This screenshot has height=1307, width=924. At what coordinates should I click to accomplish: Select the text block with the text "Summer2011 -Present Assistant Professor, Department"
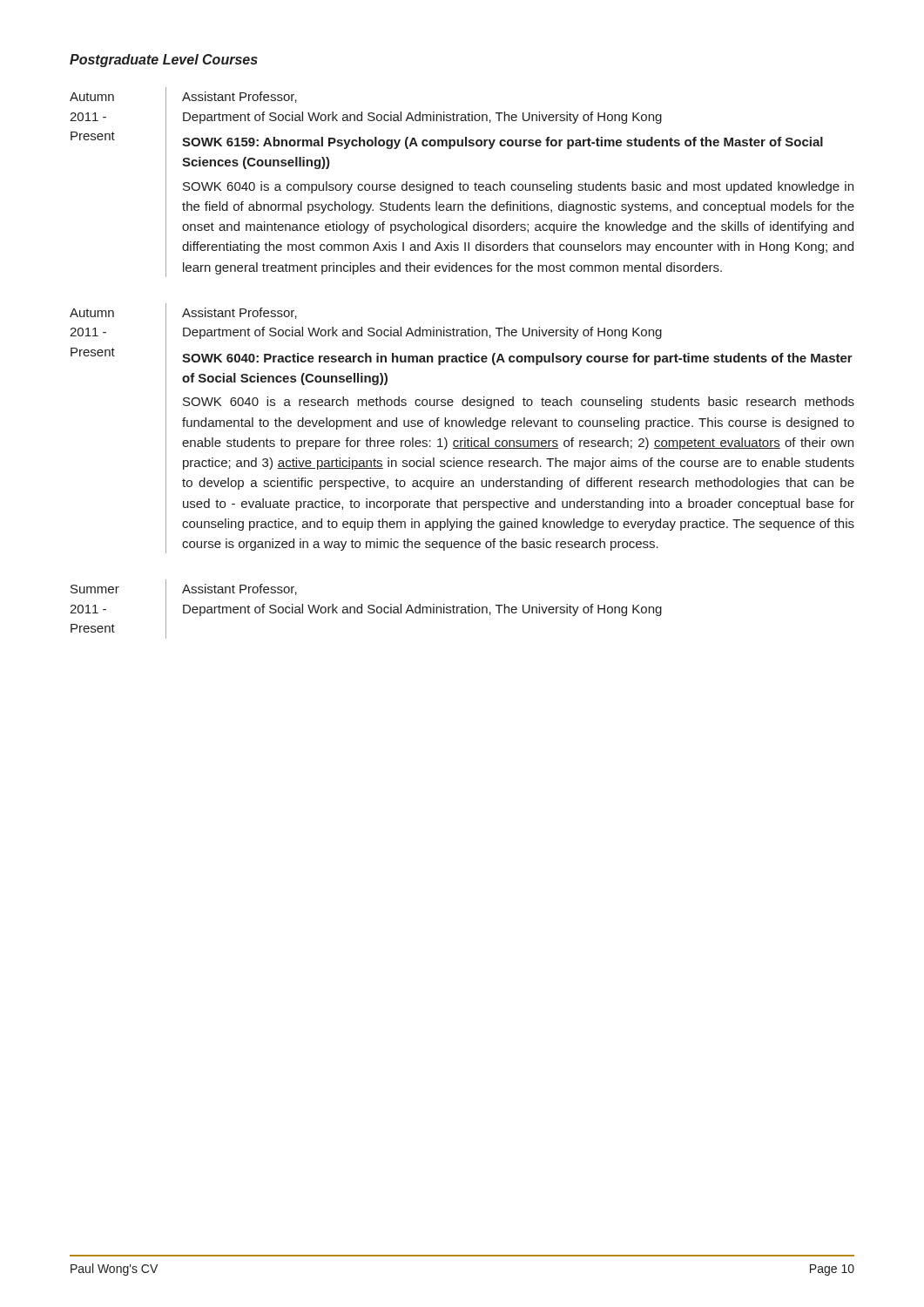pos(462,609)
